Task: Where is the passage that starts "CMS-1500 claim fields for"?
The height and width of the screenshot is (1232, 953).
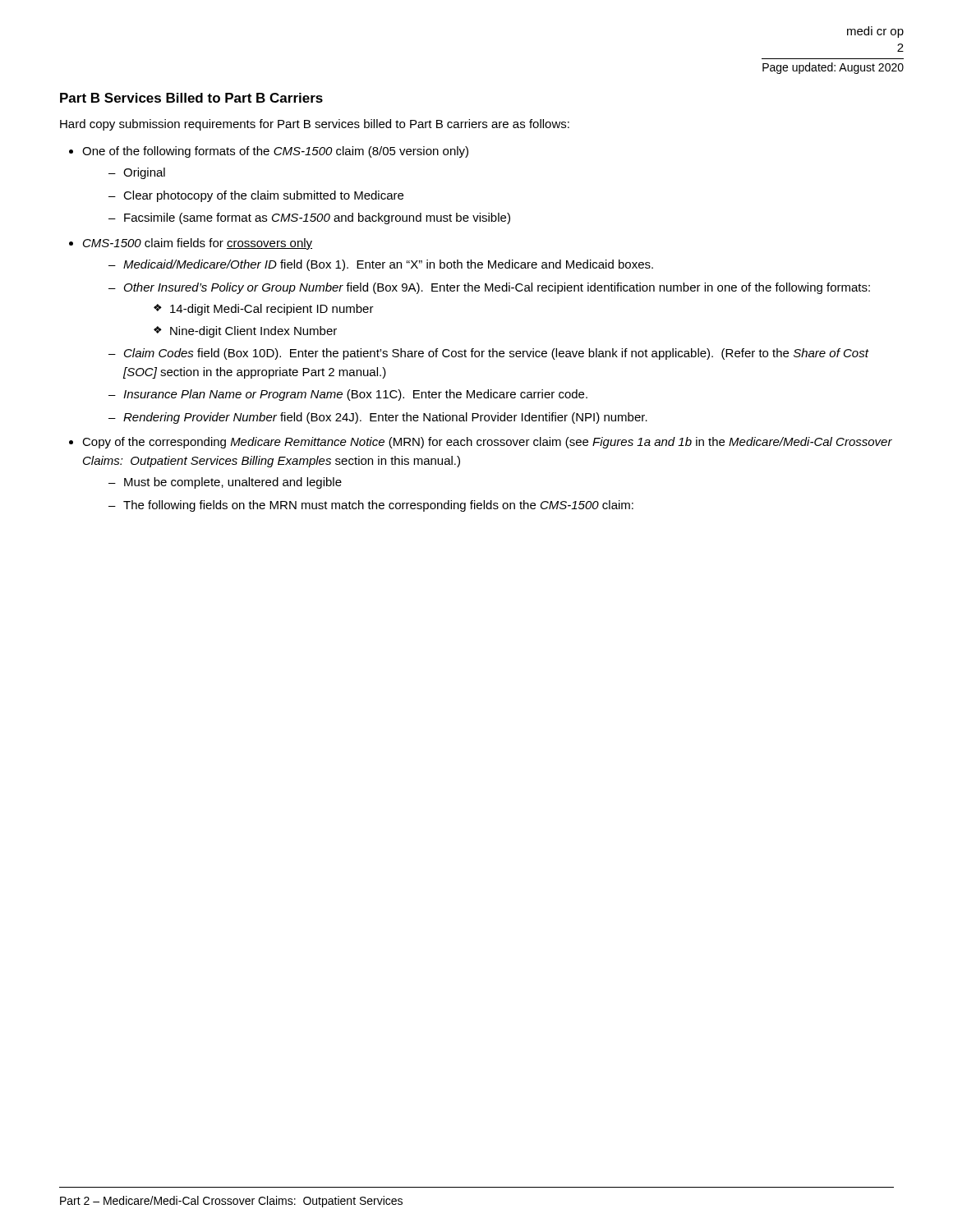Action: (x=198, y=244)
